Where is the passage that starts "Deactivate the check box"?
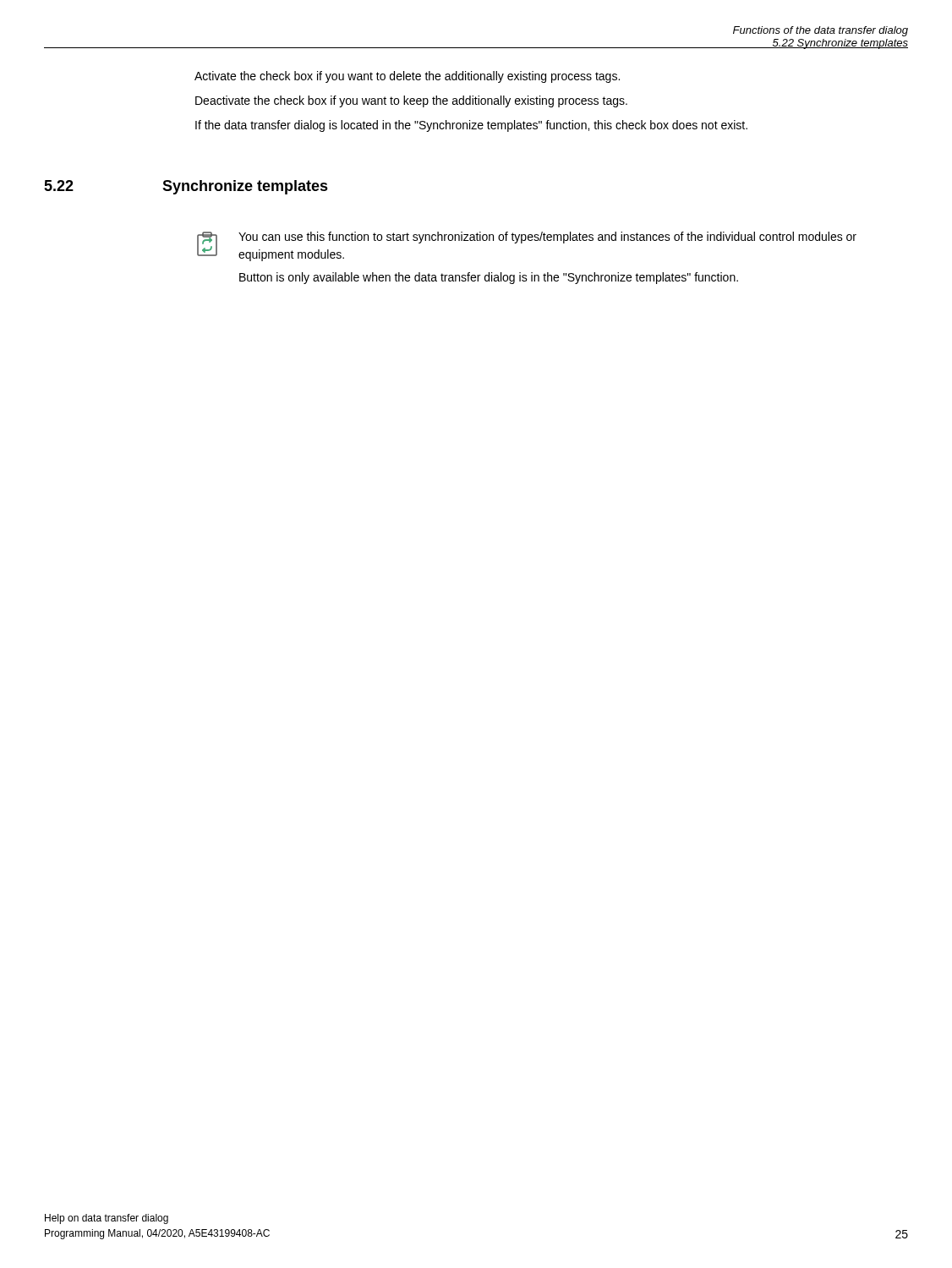Screen dimensions: 1268x952 pyautogui.click(x=411, y=101)
